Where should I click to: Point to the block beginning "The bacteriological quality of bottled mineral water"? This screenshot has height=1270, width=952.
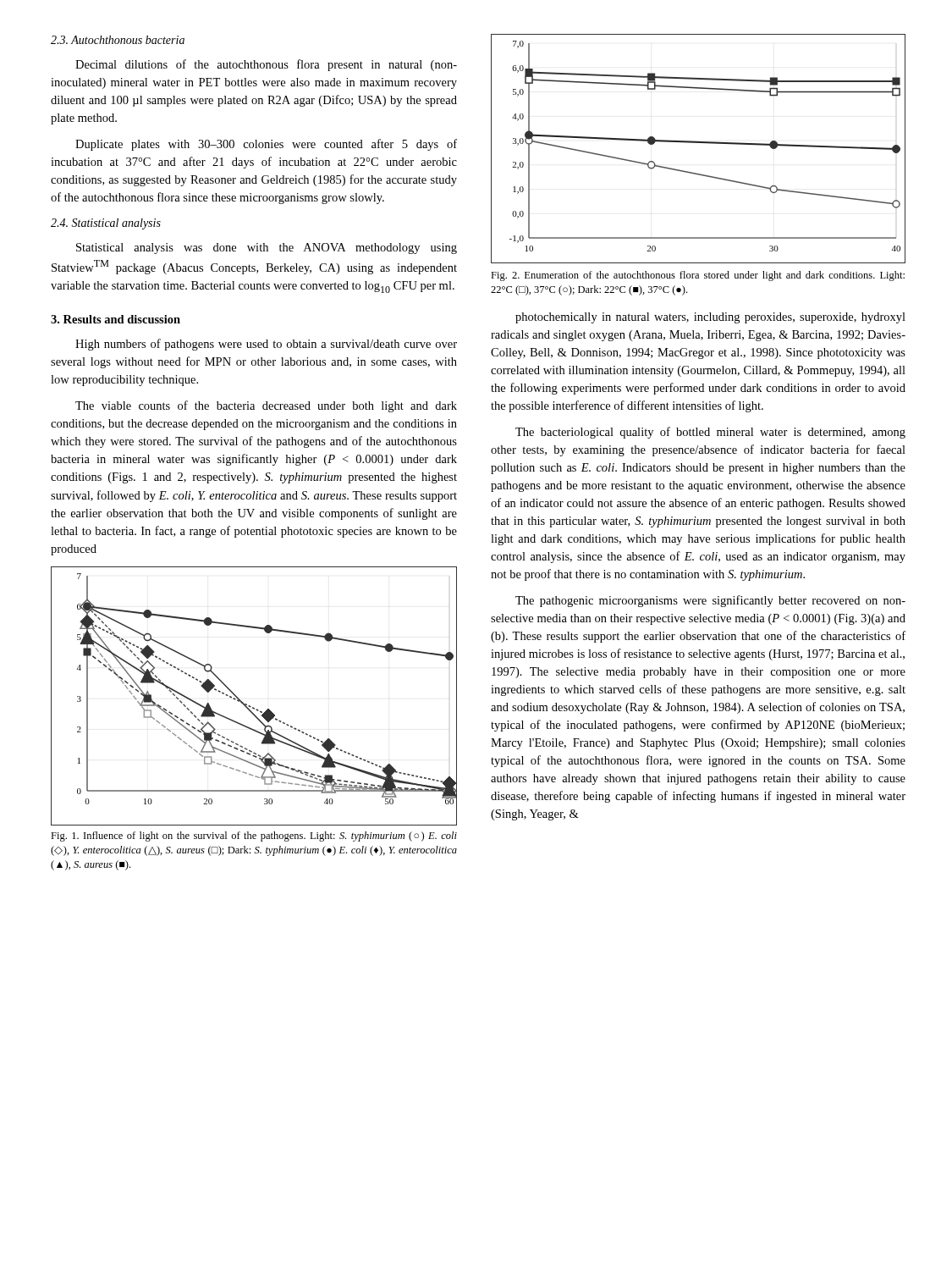(x=698, y=503)
